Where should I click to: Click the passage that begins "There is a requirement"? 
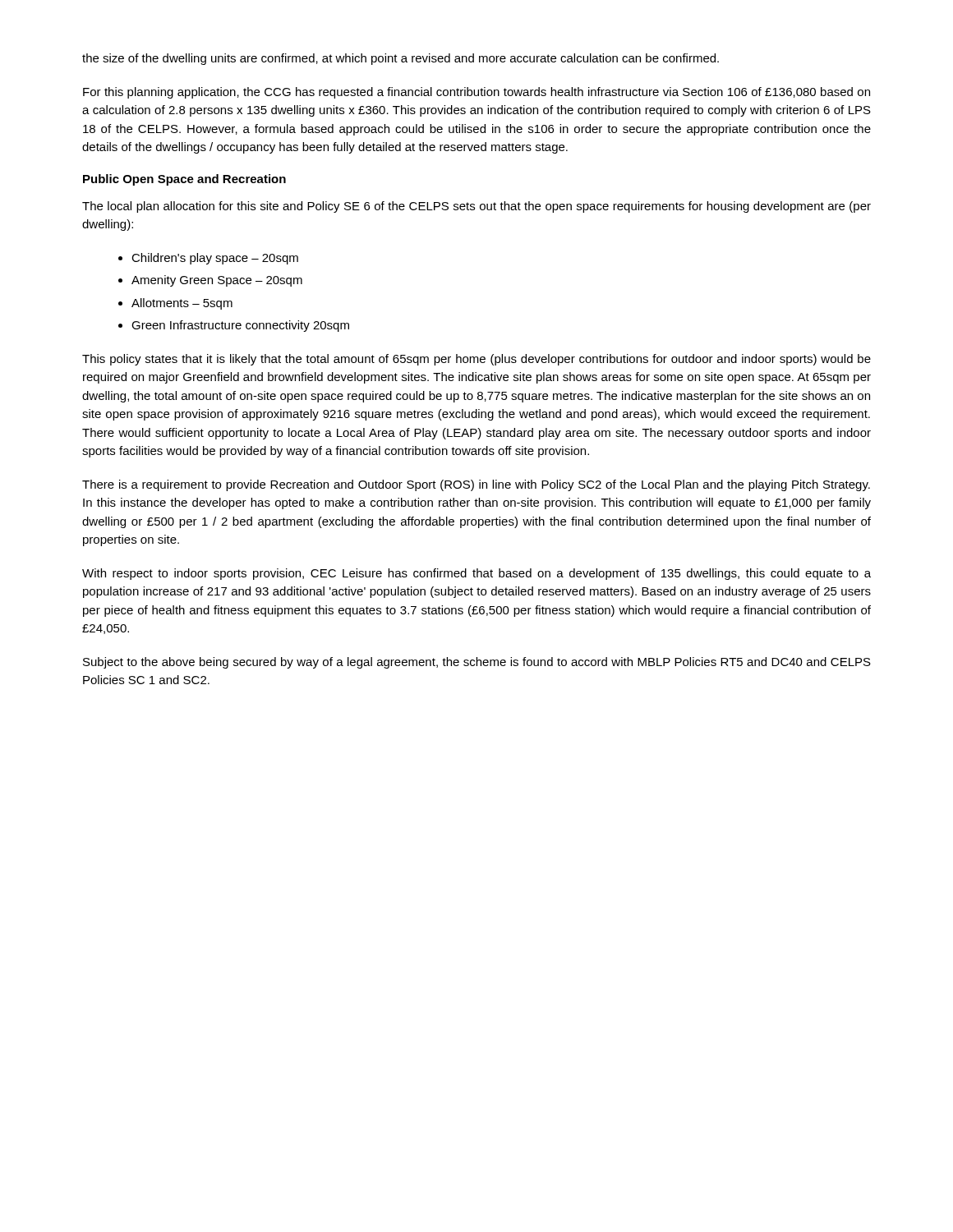pyautogui.click(x=476, y=511)
